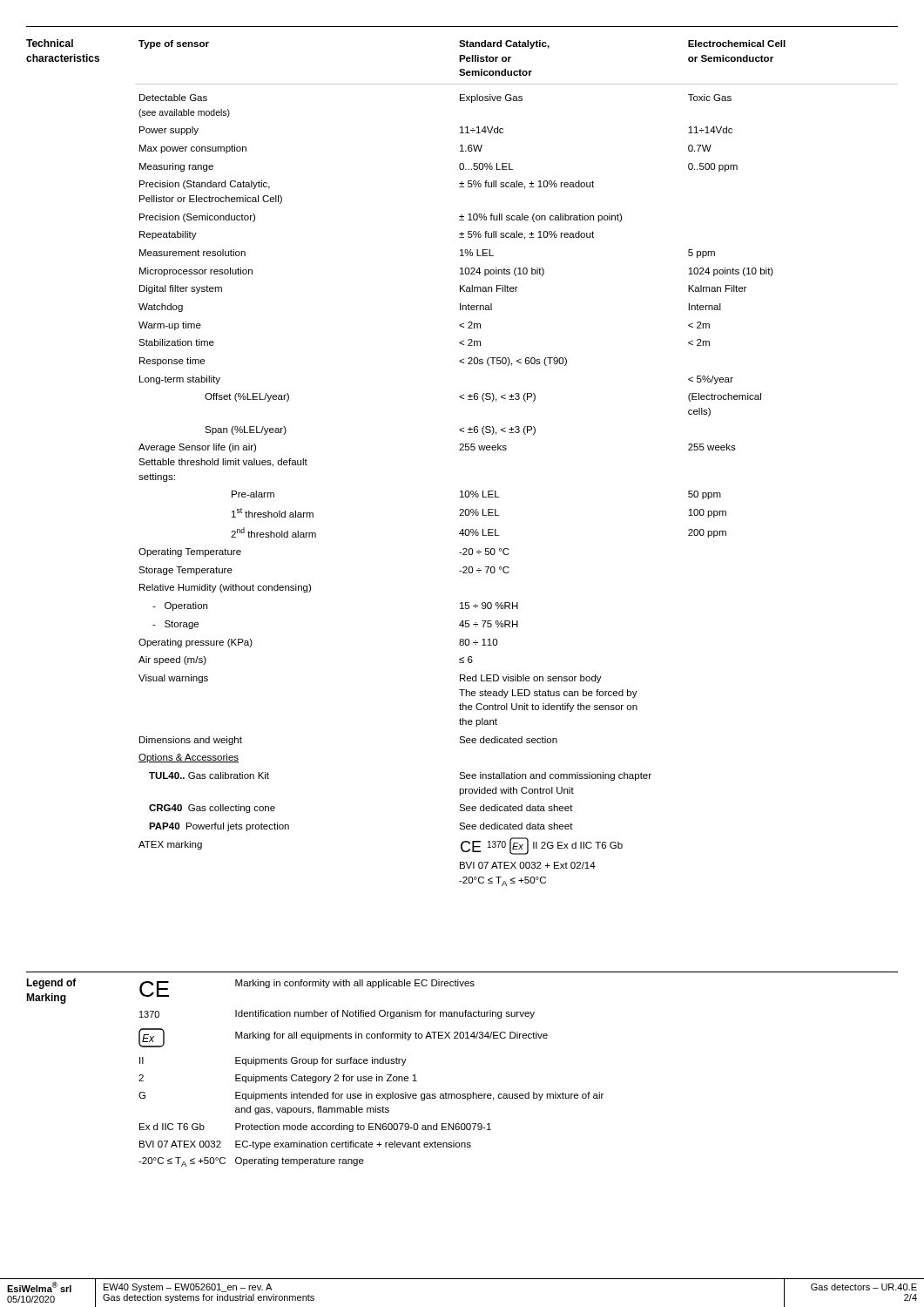Find the table that mentions "Average Sensor life"
The image size is (924, 1307).
(516, 463)
